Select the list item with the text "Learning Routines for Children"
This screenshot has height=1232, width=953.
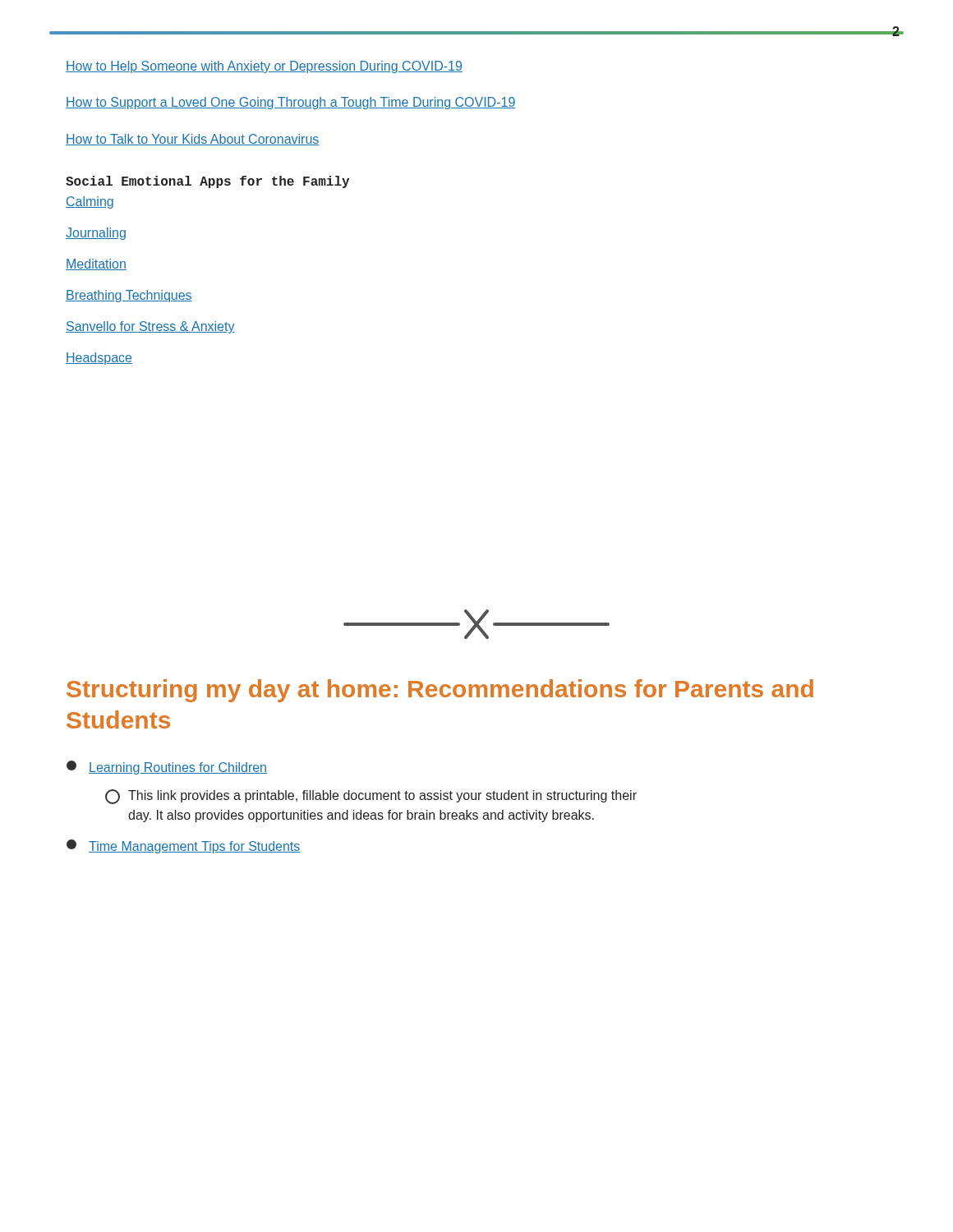(x=352, y=792)
